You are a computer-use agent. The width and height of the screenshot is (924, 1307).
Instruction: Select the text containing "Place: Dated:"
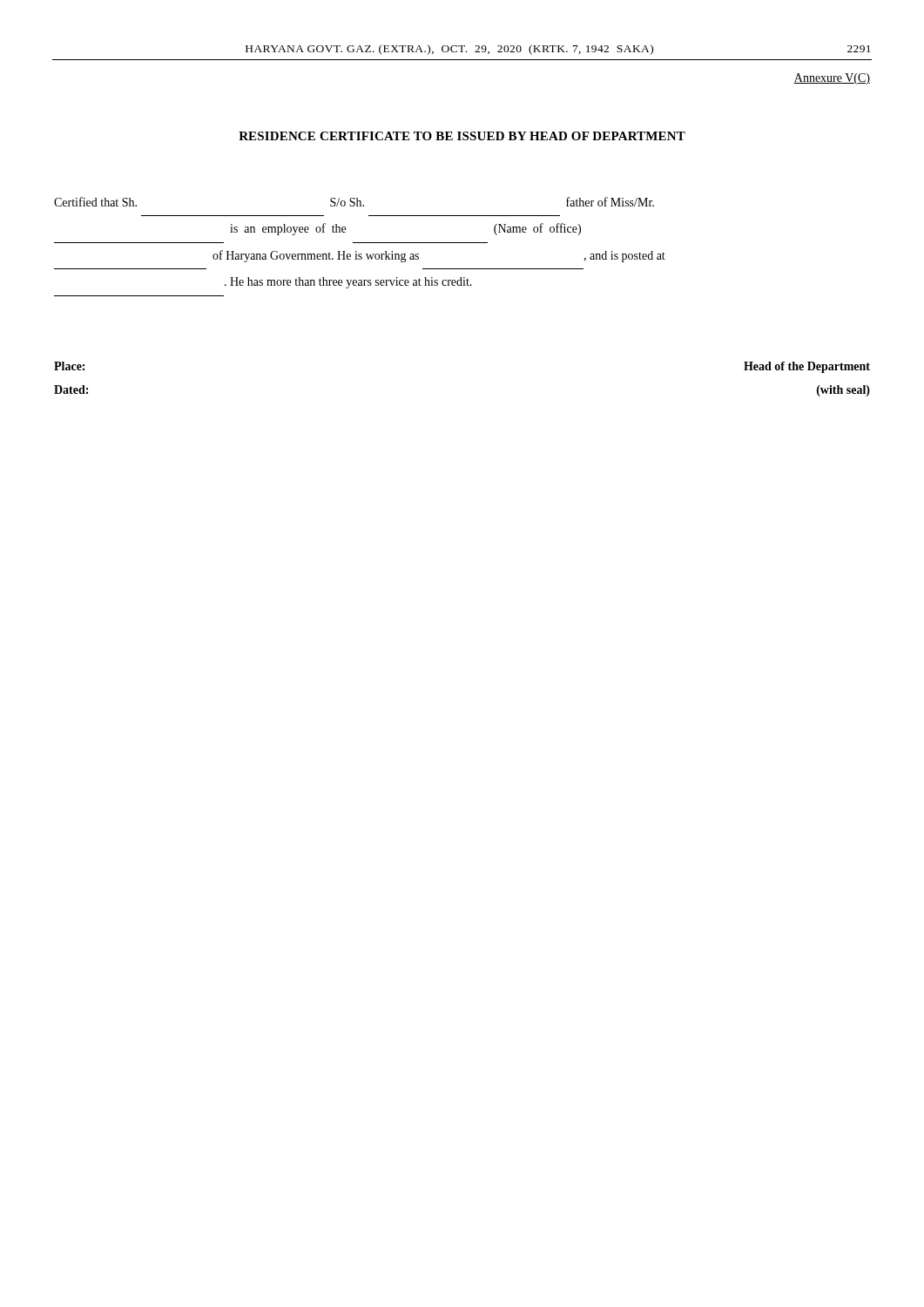(72, 378)
